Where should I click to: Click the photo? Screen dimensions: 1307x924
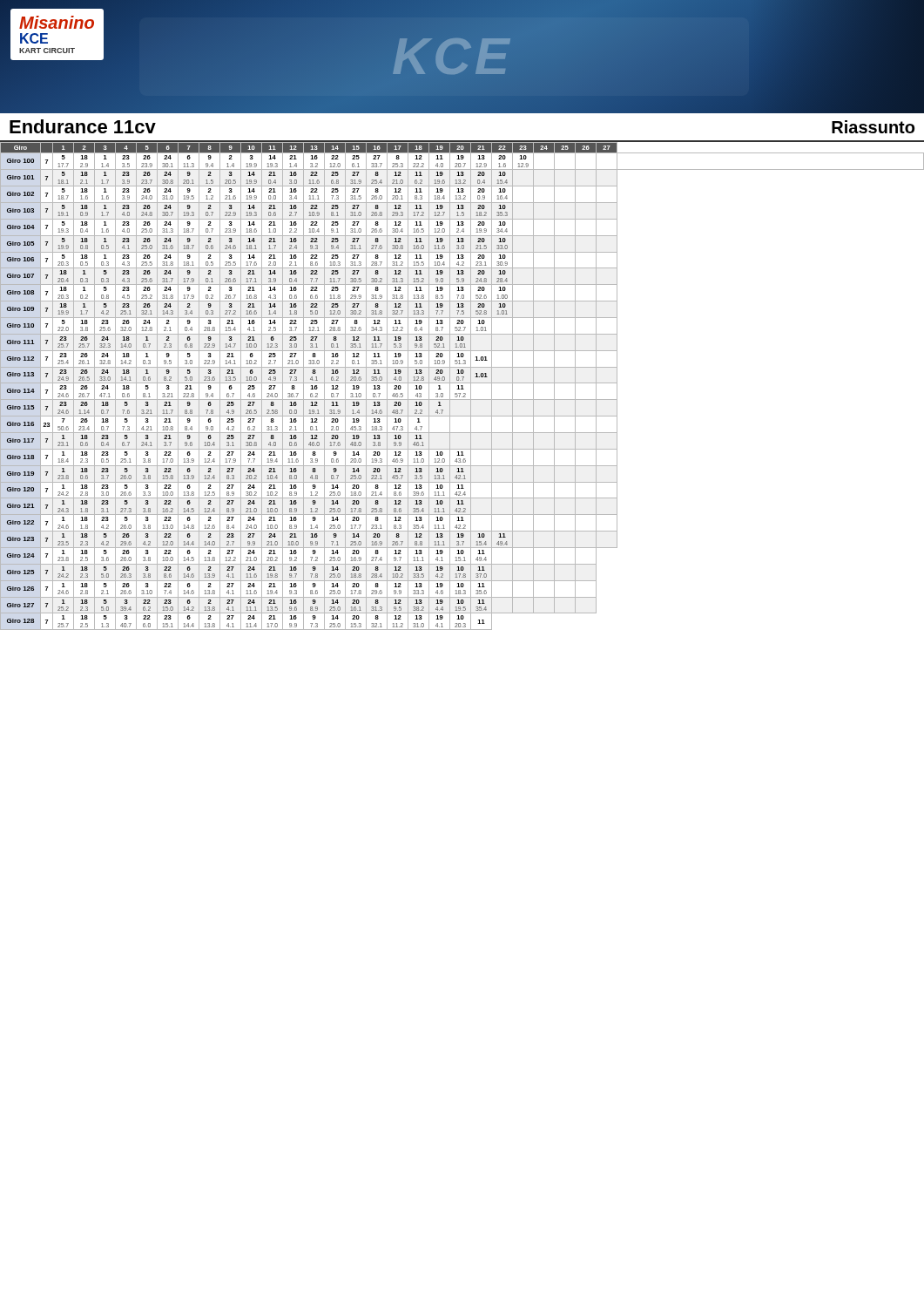(462, 57)
